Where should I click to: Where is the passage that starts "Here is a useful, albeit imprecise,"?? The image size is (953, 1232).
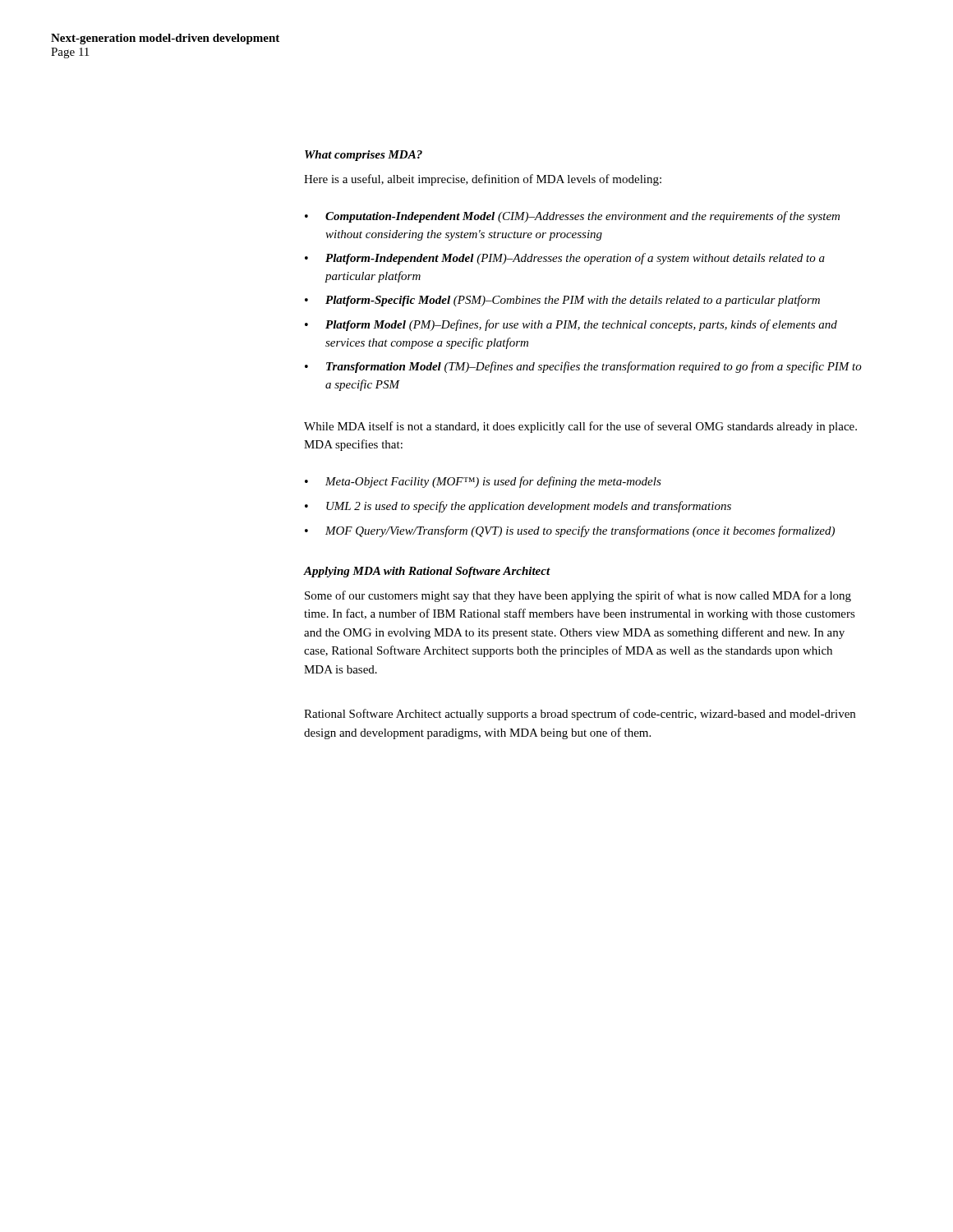point(483,179)
